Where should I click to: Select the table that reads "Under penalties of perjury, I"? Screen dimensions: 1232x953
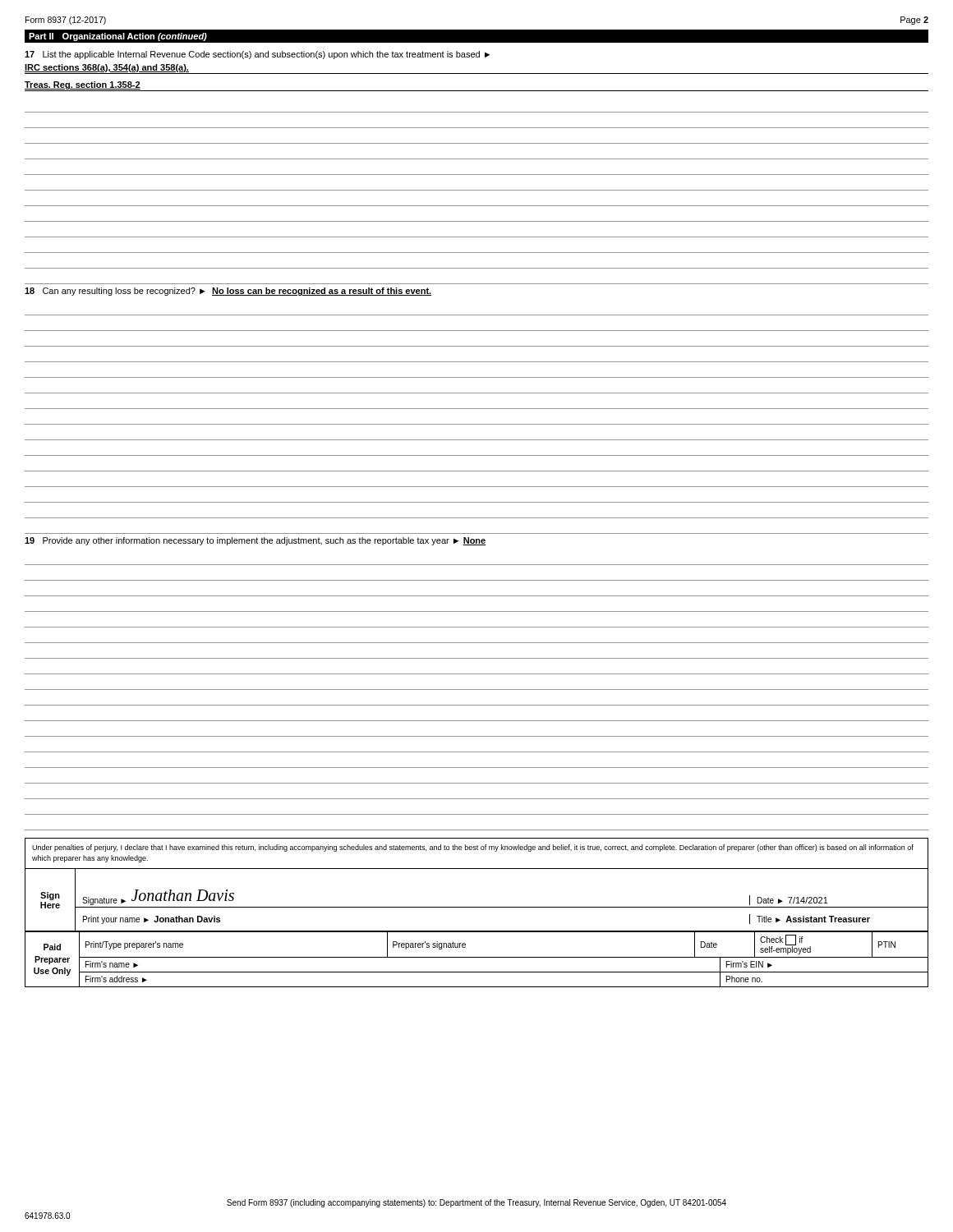coord(476,913)
